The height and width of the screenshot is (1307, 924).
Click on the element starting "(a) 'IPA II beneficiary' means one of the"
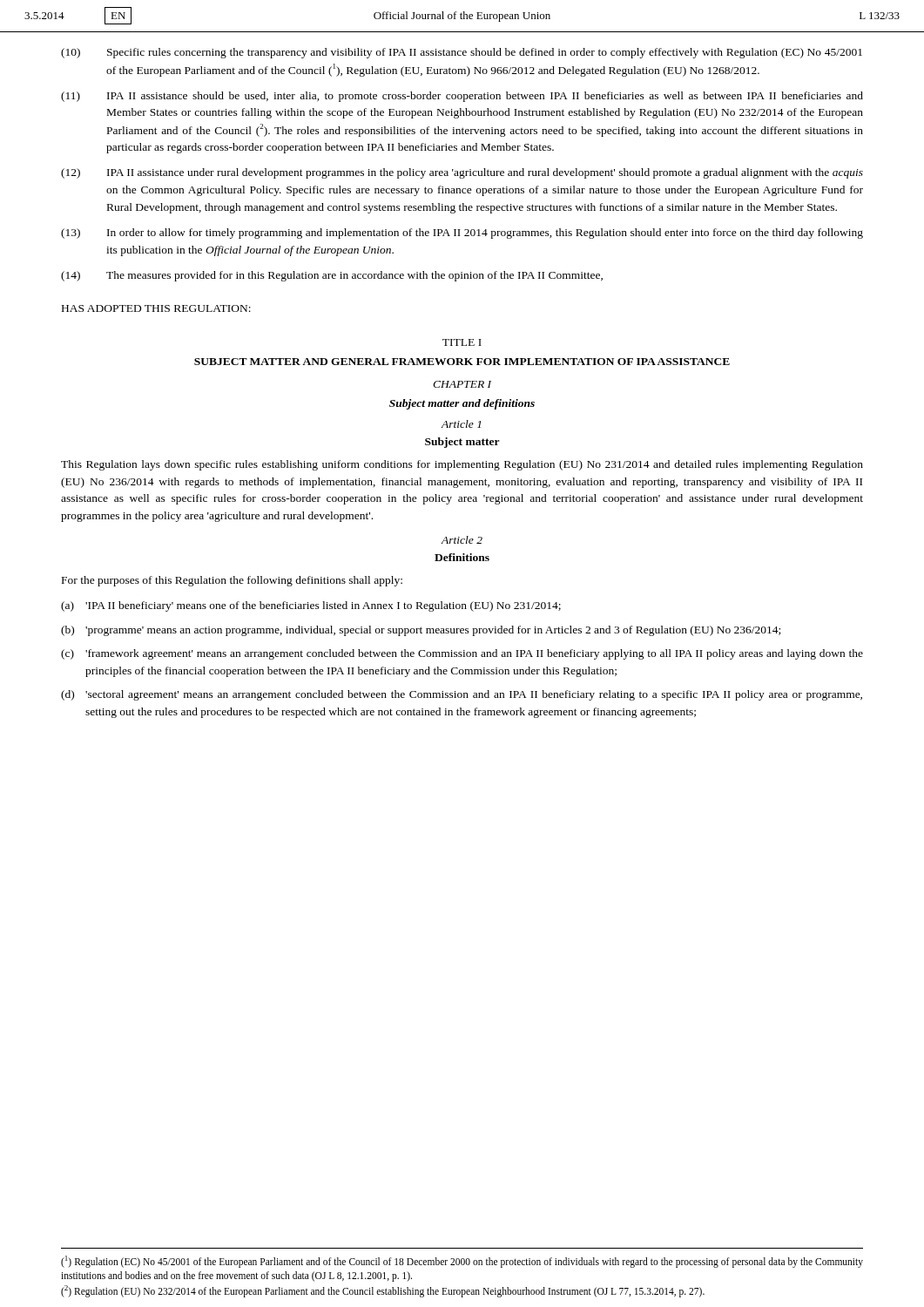462,606
